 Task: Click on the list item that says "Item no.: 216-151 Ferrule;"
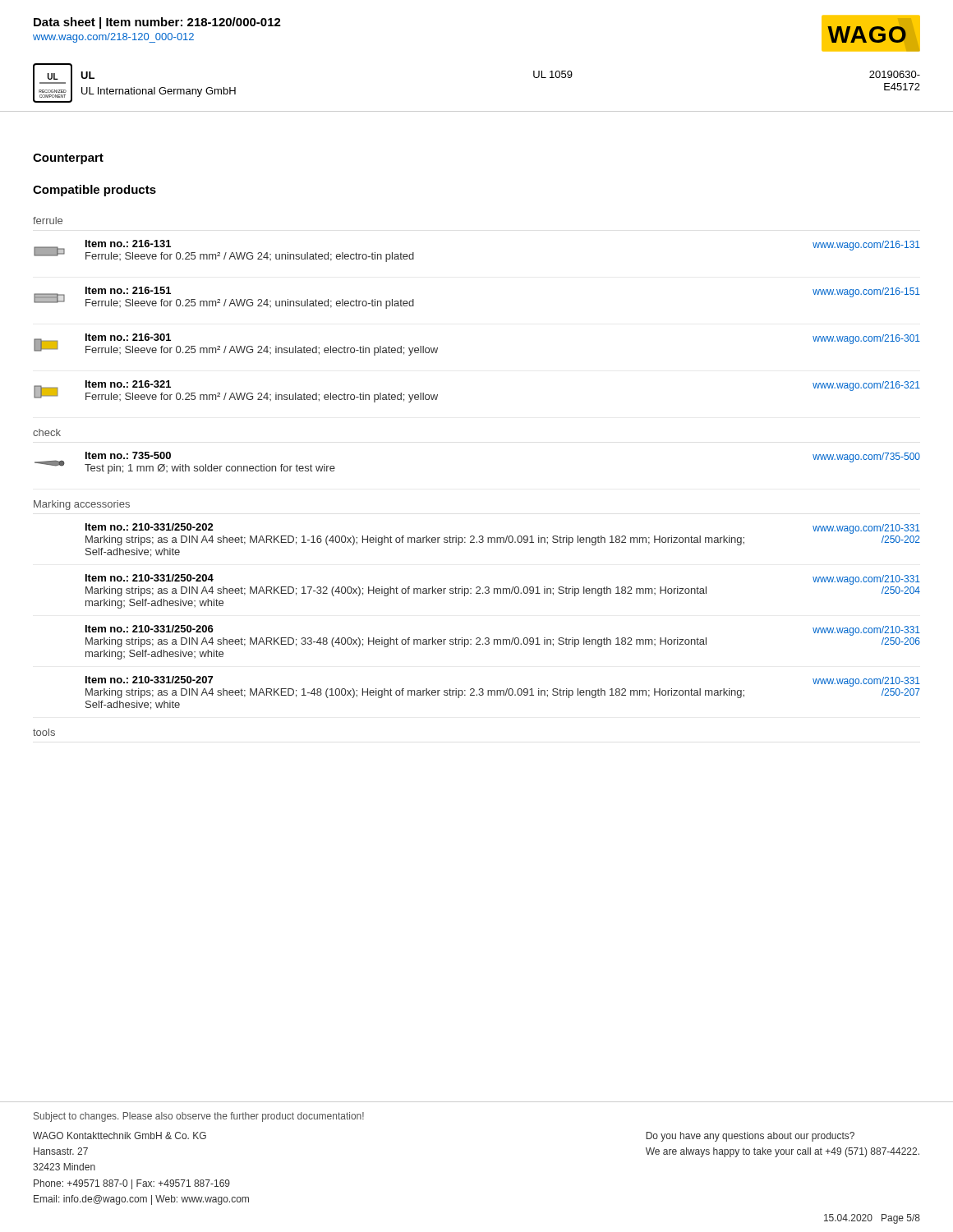coord(152,301)
